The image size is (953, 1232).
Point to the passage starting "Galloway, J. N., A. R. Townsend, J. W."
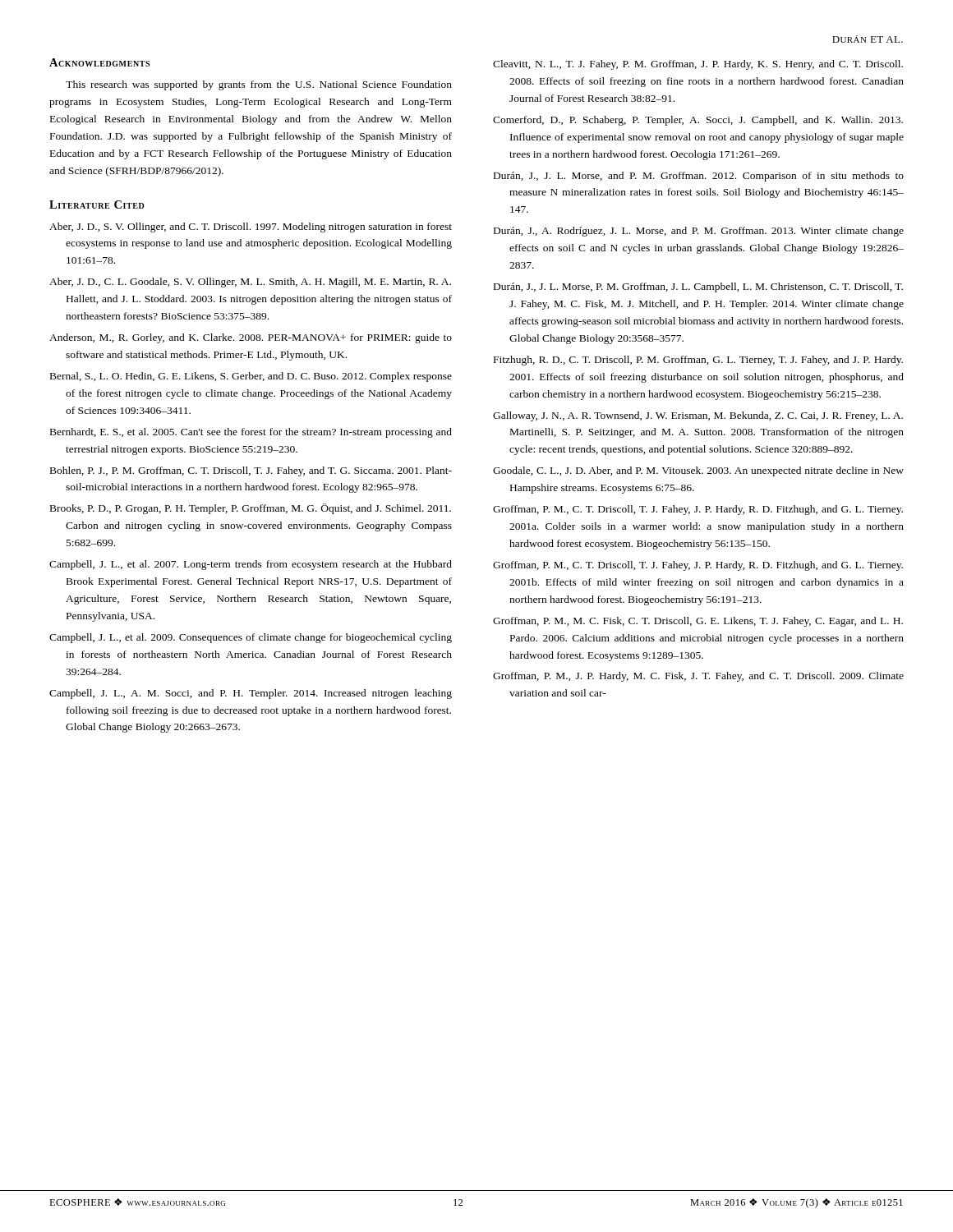tap(698, 432)
